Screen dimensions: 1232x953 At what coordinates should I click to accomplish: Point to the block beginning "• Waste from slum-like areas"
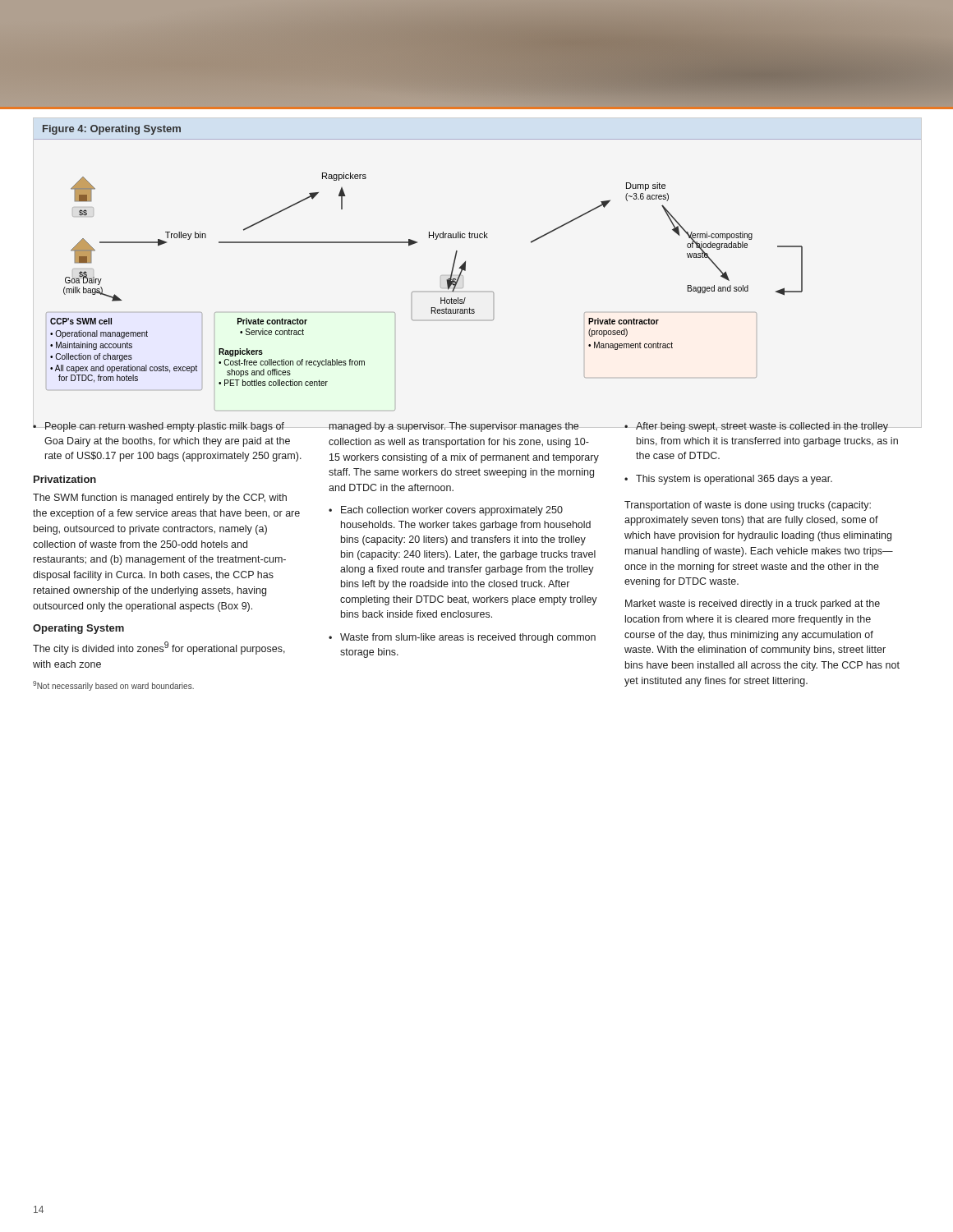point(464,645)
